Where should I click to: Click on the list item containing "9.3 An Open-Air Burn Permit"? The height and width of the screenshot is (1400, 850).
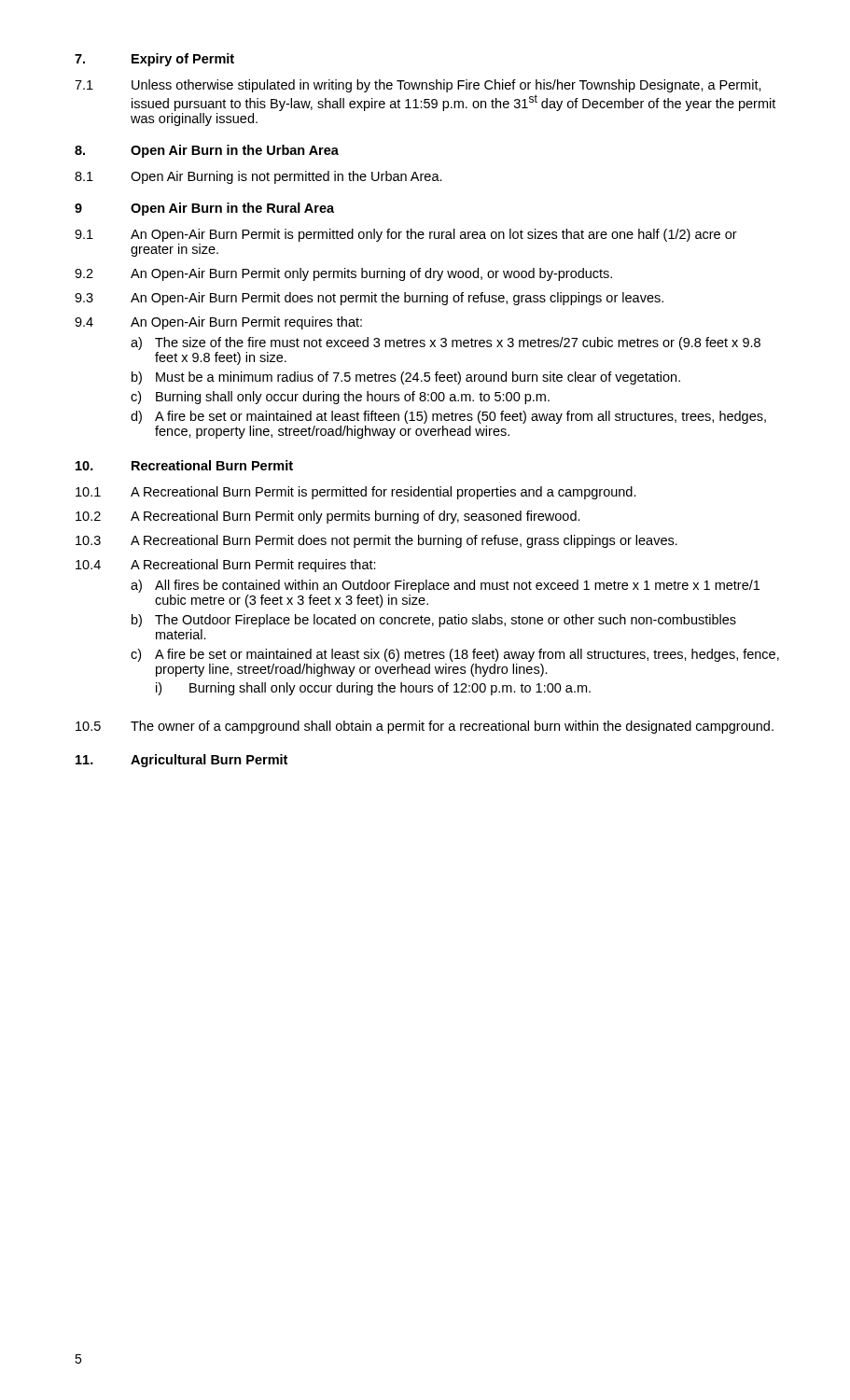coord(429,298)
